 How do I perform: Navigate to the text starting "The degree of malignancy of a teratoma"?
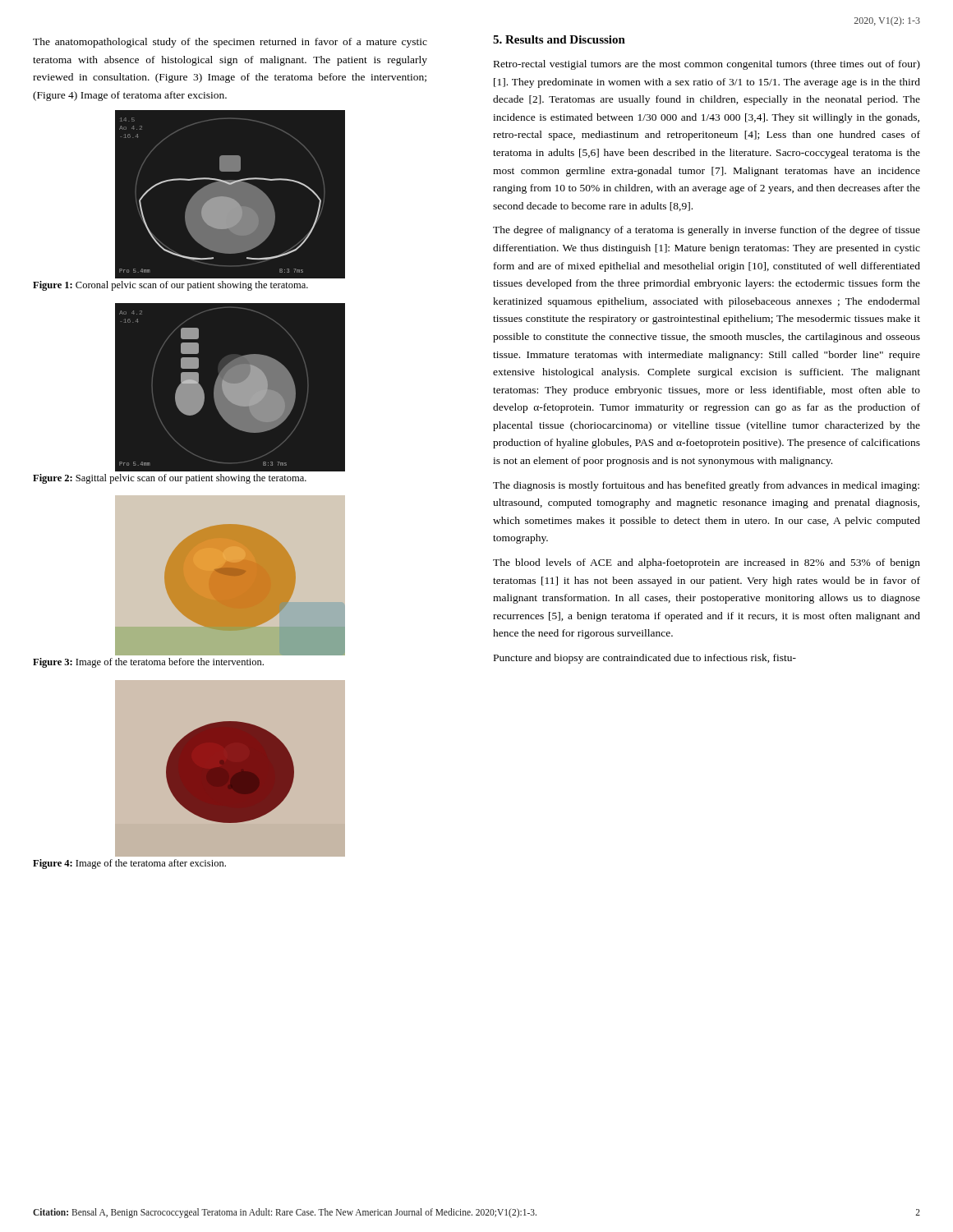click(x=707, y=345)
